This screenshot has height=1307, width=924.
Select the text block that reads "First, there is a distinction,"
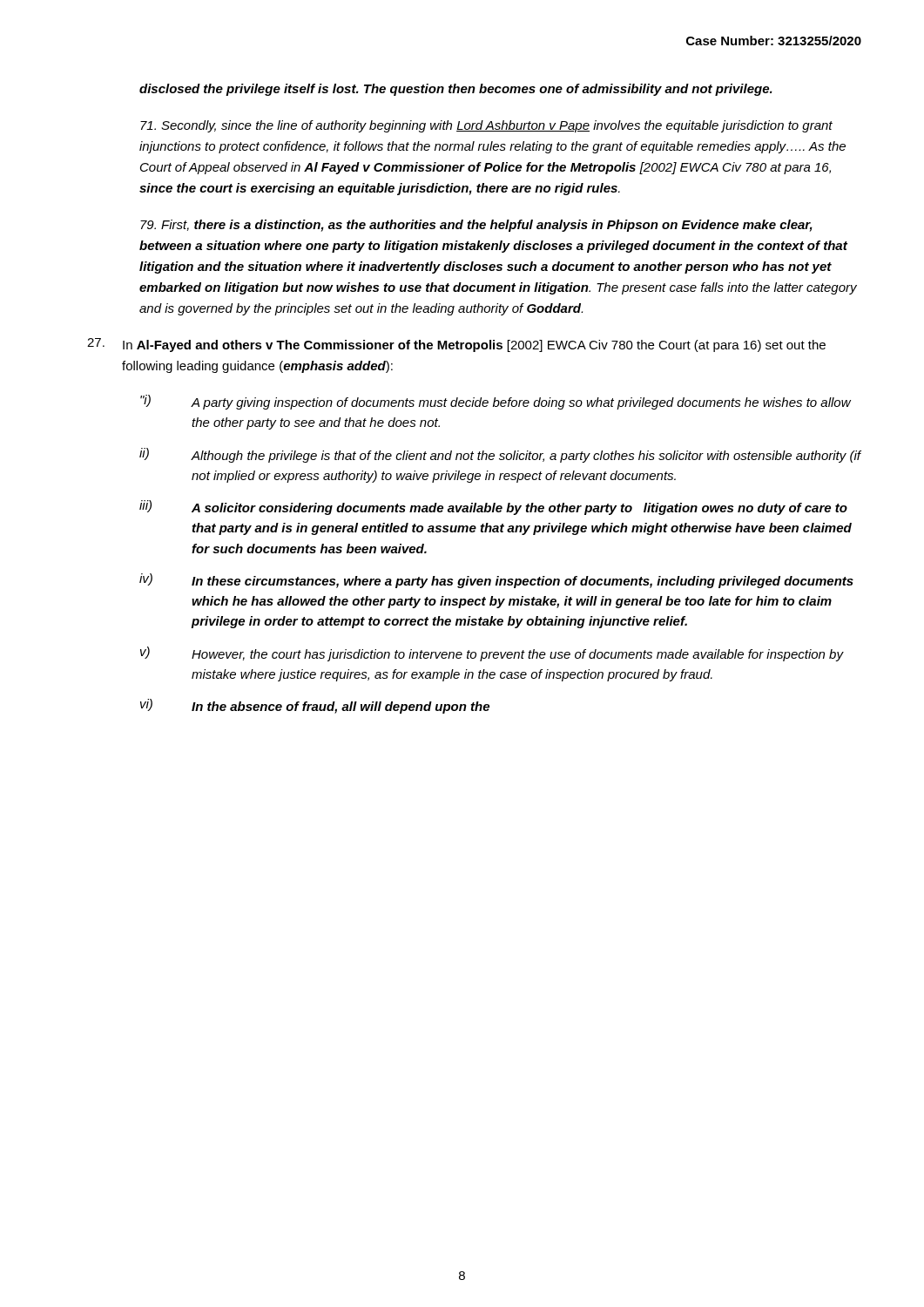click(x=500, y=267)
